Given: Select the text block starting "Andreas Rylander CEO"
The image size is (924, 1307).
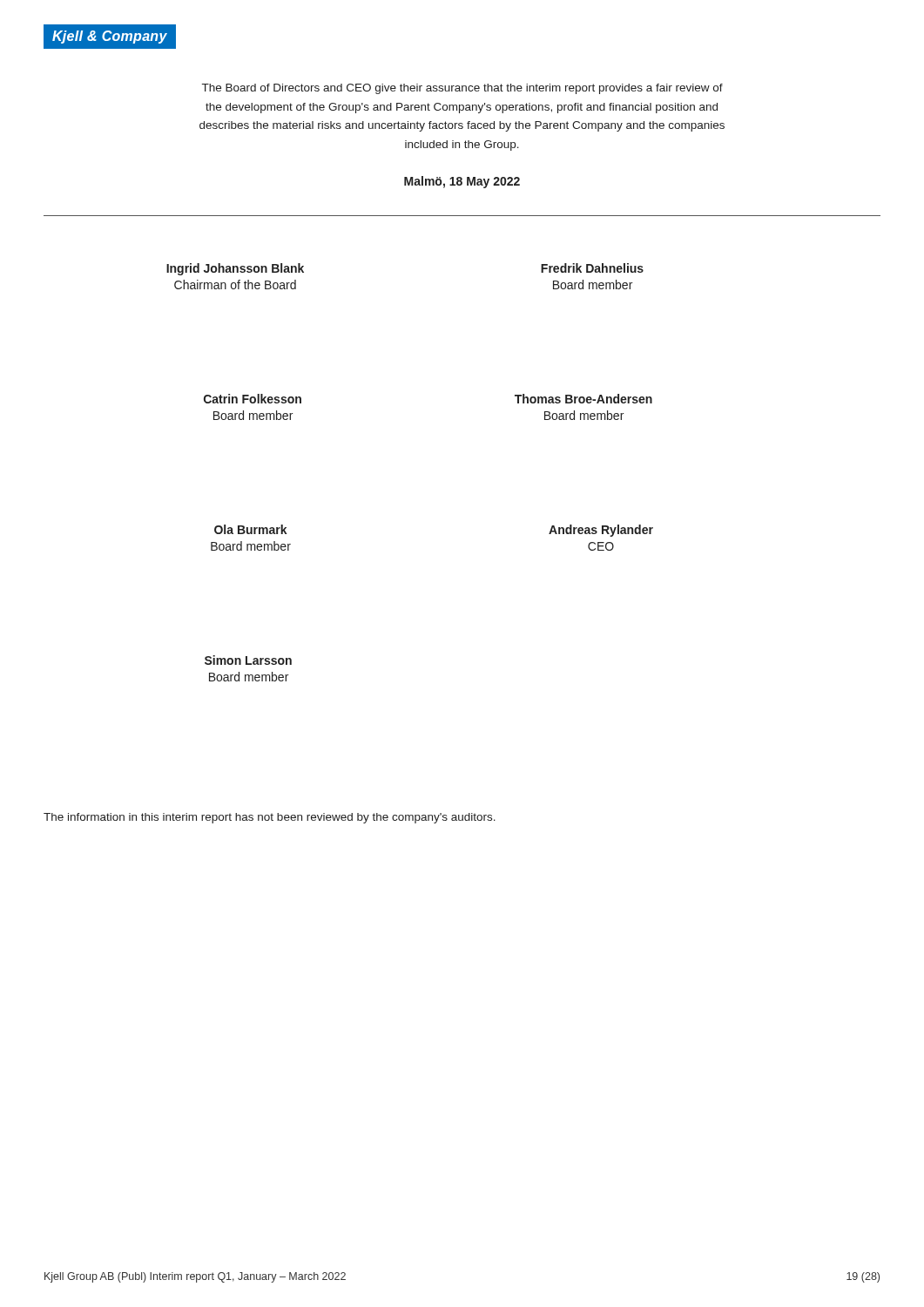Looking at the screenshot, I should 601,538.
